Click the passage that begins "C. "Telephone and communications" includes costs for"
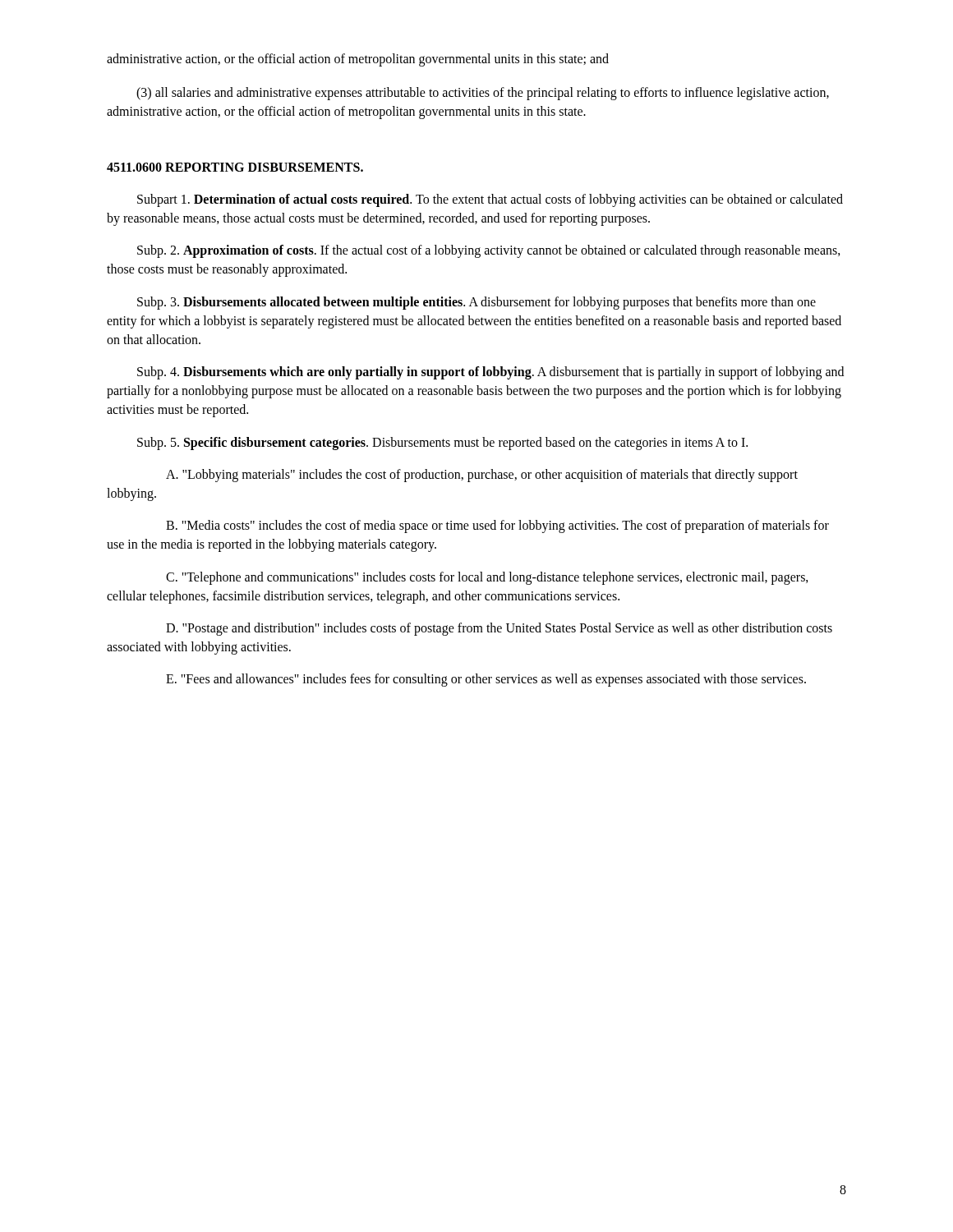This screenshot has height=1232, width=953. [x=458, y=586]
